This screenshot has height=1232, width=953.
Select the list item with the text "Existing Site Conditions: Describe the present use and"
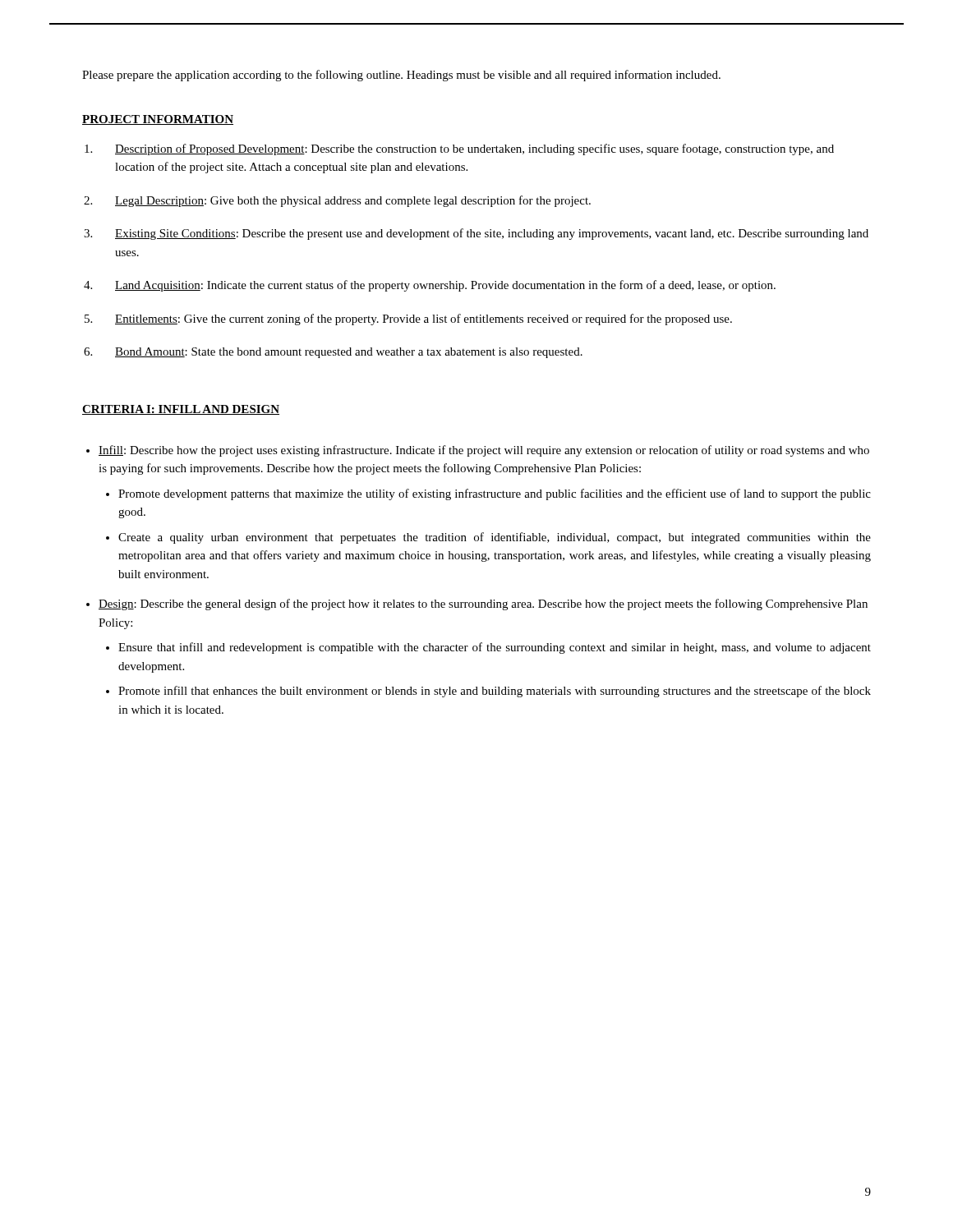[x=492, y=243]
